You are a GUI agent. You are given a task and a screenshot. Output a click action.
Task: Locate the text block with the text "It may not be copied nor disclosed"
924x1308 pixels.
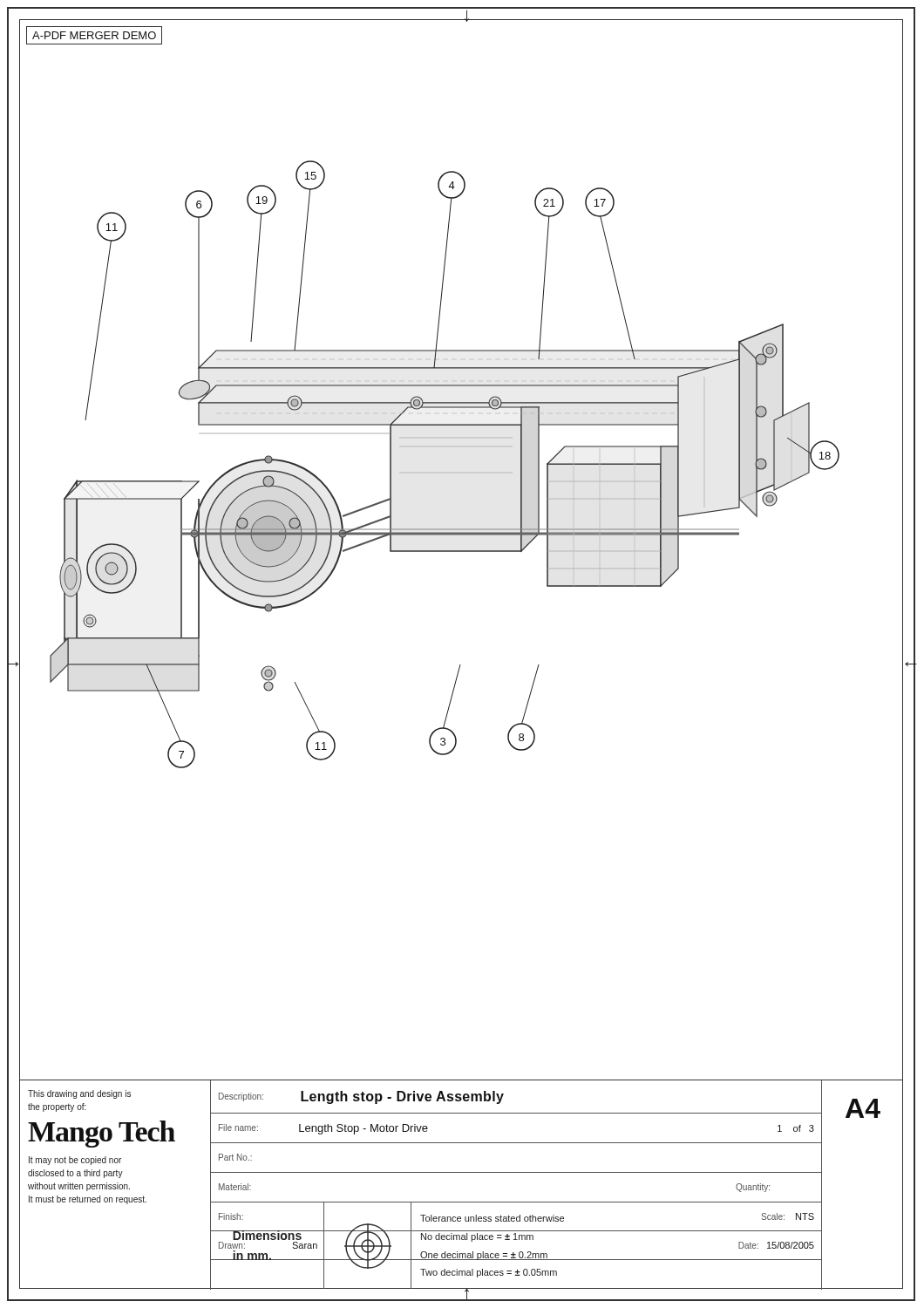coord(88,1180)
